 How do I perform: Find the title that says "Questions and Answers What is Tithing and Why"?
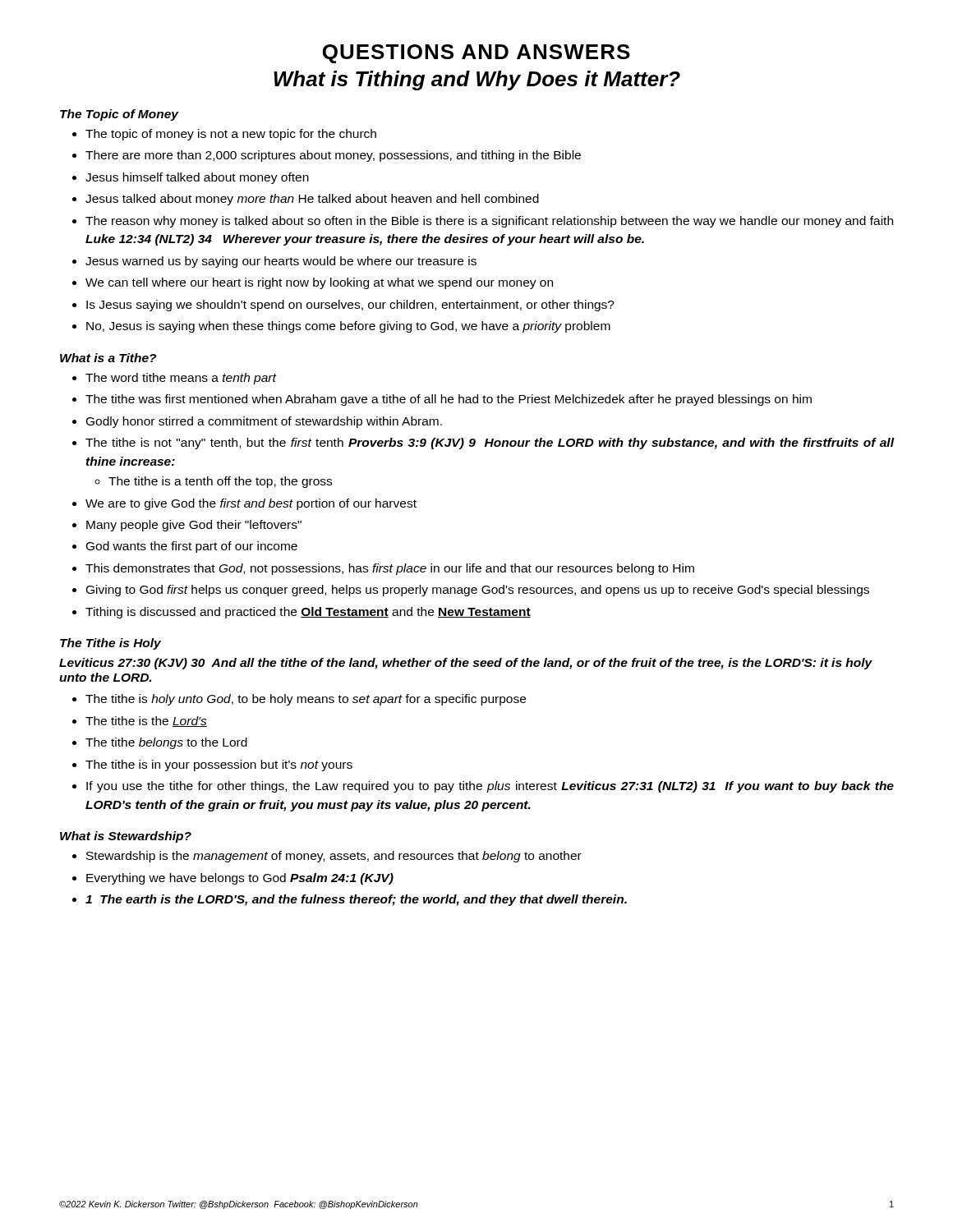click(x=476, y=66)
